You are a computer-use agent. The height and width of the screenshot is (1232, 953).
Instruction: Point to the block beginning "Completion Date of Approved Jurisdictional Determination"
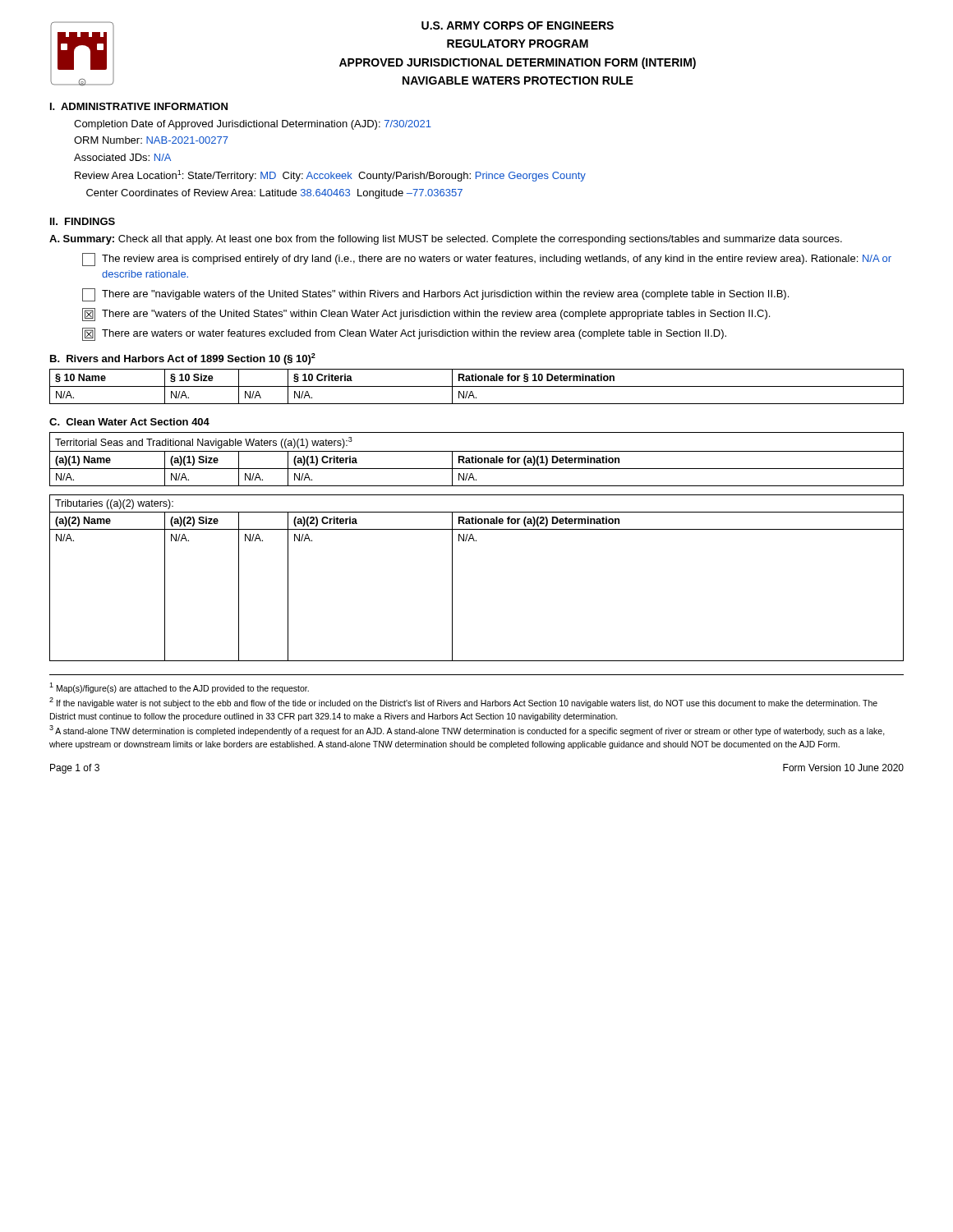[253, 125]
